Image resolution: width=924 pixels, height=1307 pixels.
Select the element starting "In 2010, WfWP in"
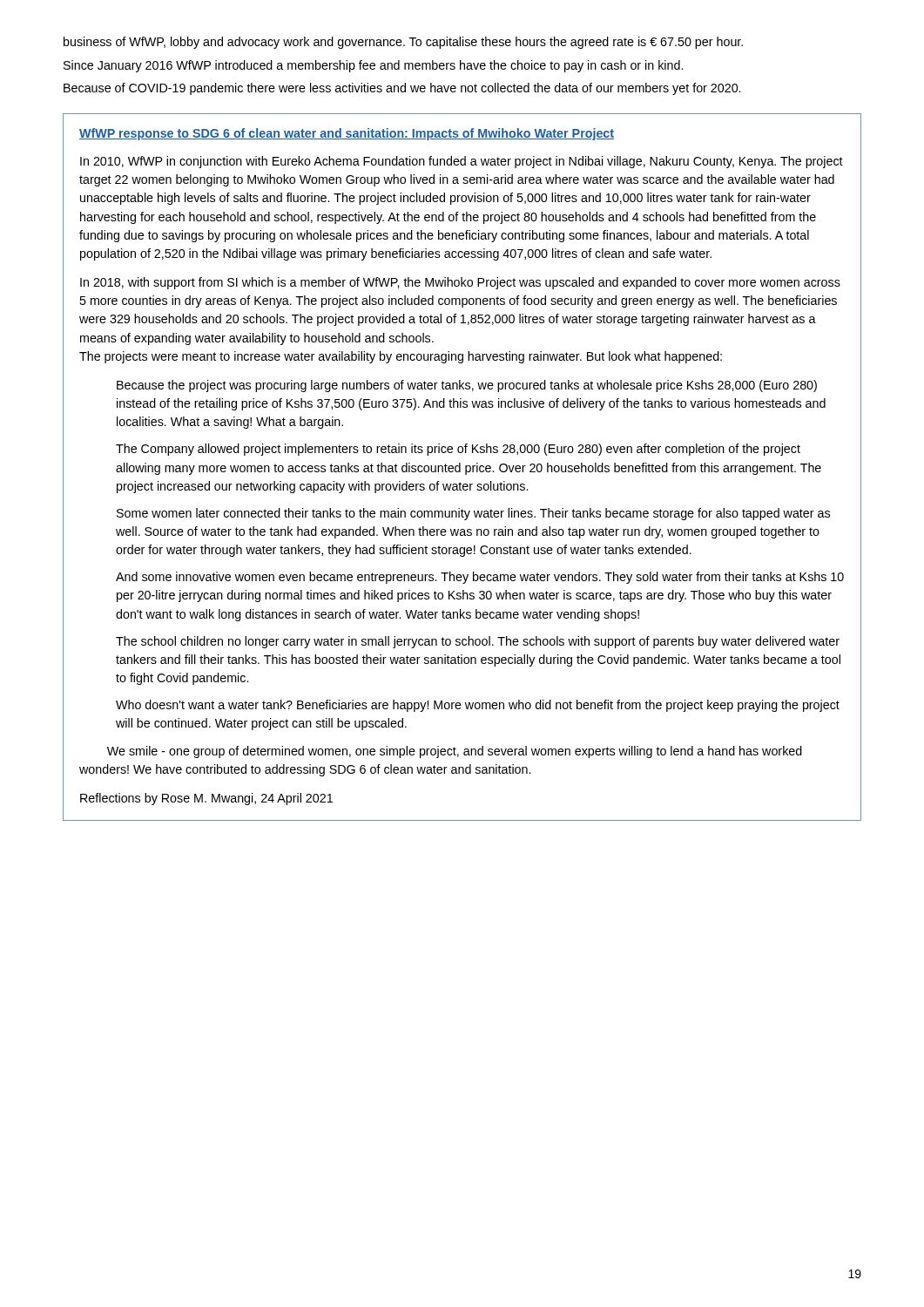[461, 207]
